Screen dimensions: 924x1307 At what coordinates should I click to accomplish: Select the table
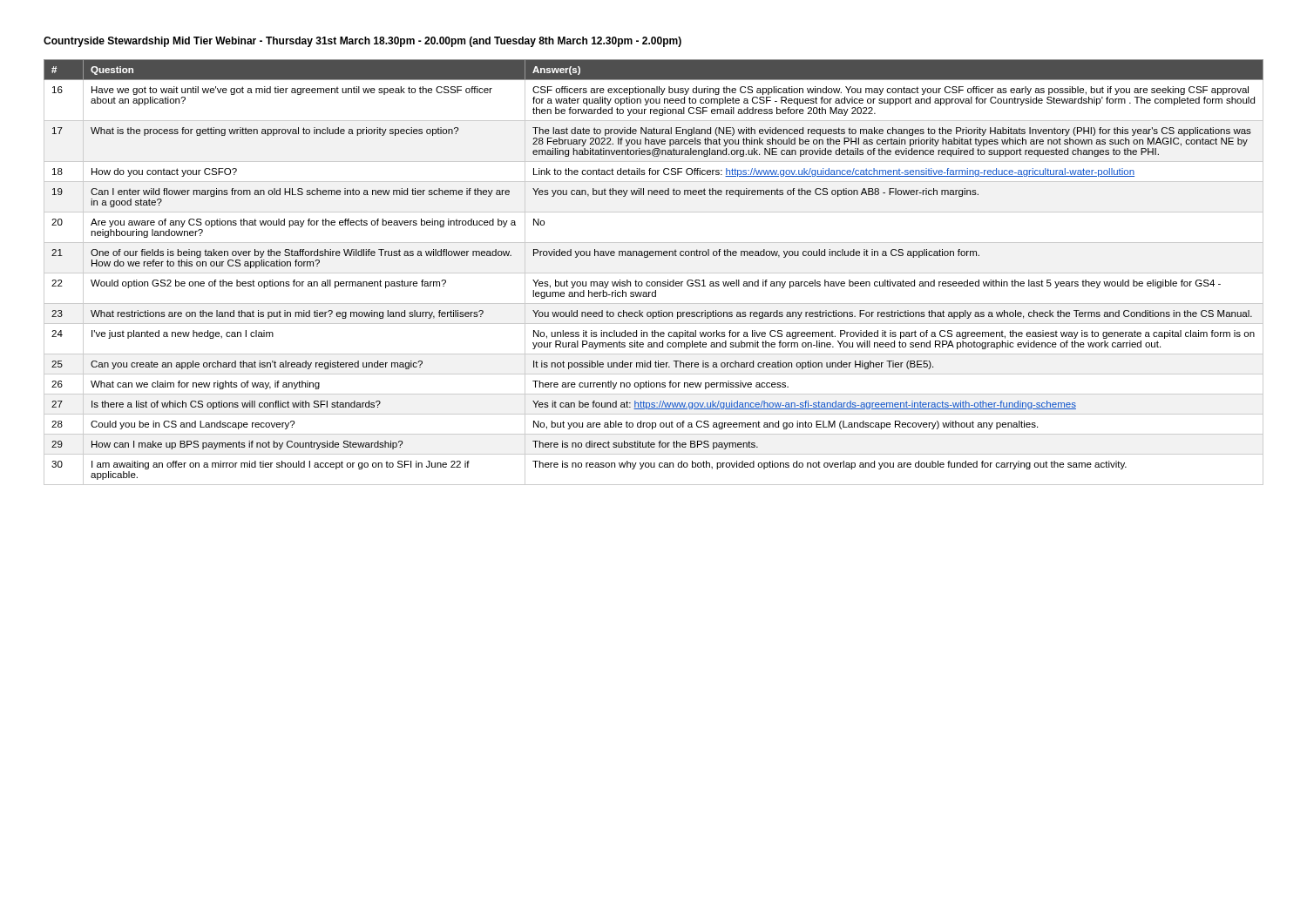point(654,272)
